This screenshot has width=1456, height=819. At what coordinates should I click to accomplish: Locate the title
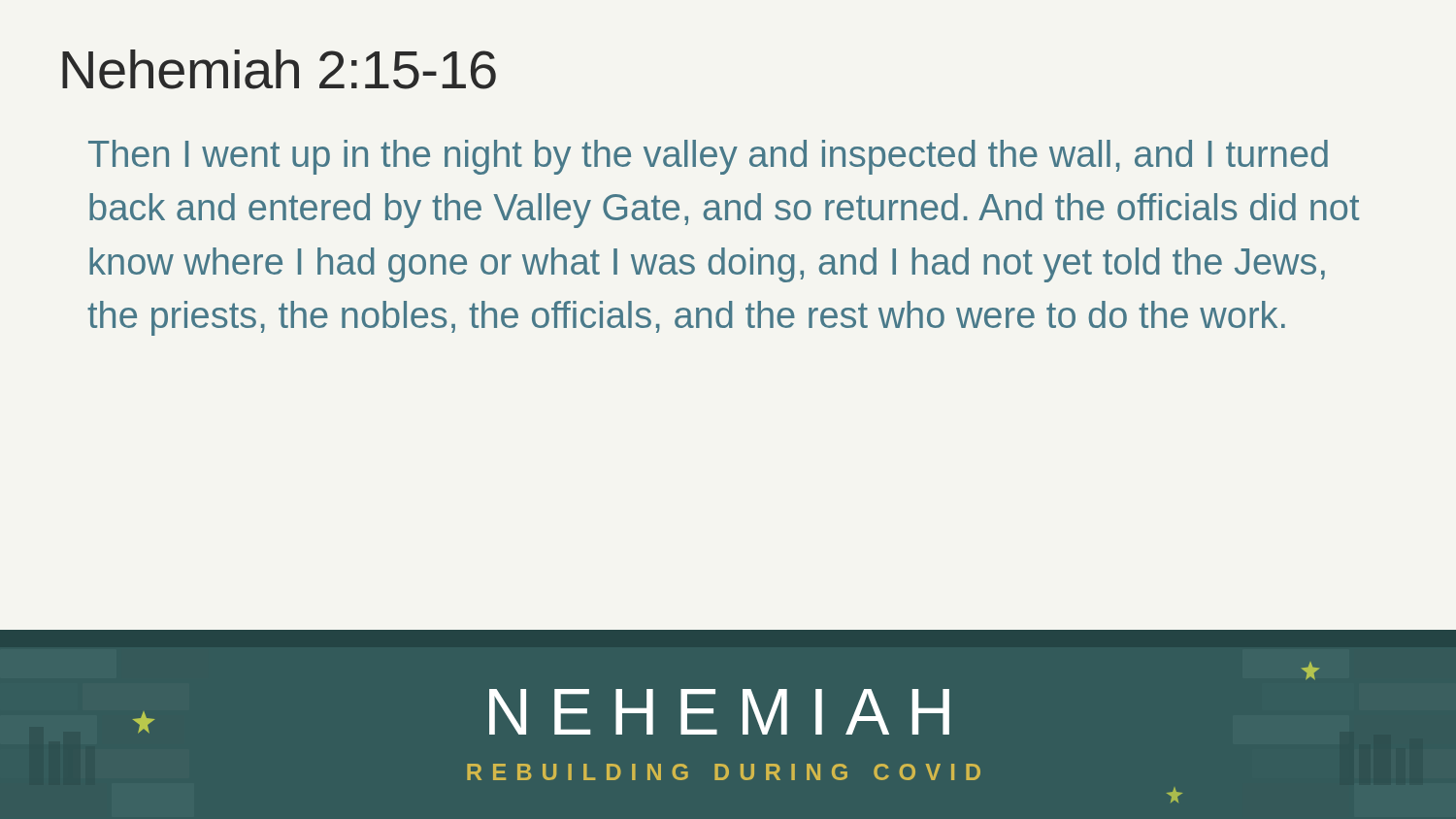pos(278,69)
